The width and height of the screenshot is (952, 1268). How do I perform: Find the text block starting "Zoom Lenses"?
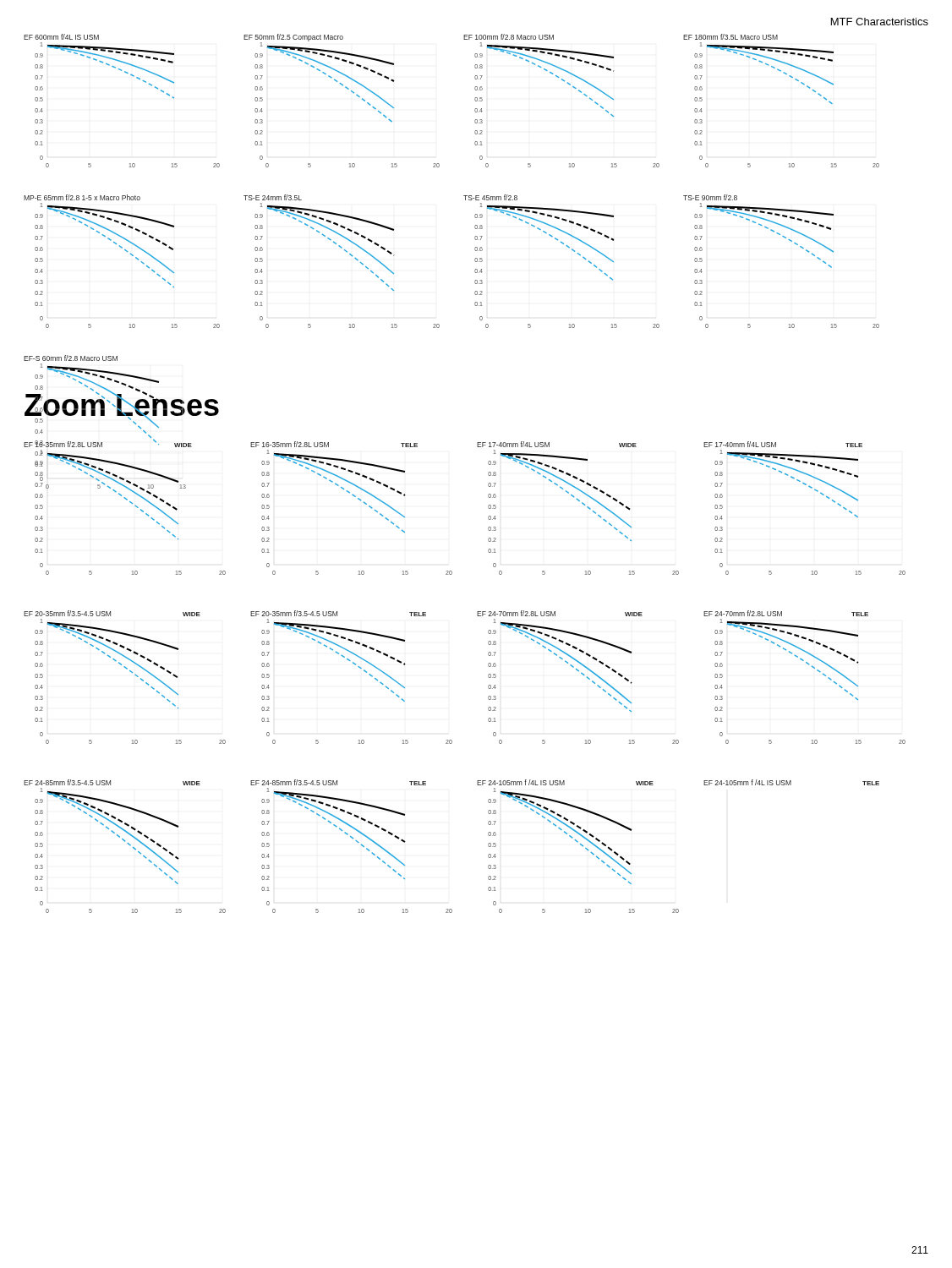pyautogui.click(x=122, y=406)
